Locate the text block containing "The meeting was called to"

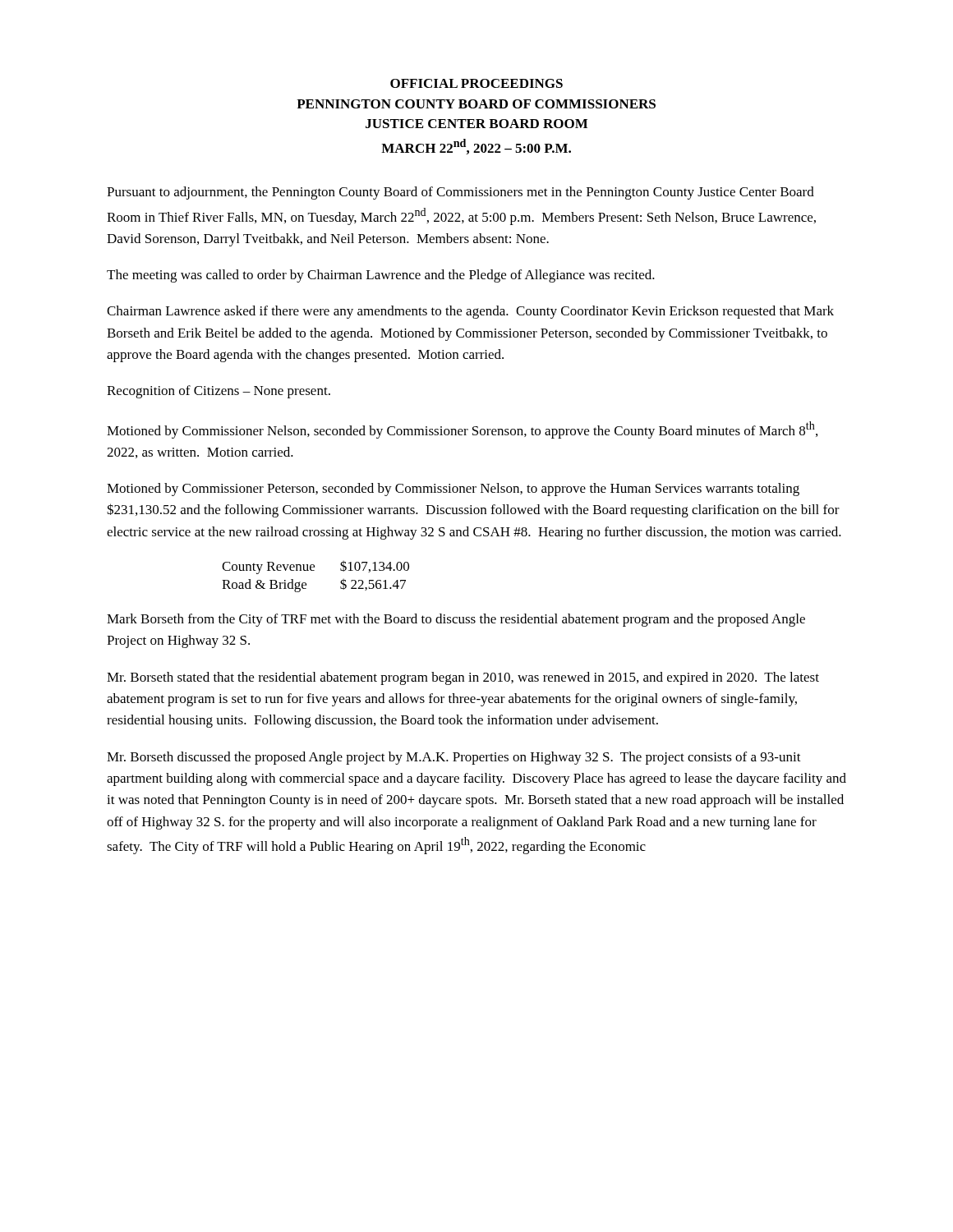381,275
